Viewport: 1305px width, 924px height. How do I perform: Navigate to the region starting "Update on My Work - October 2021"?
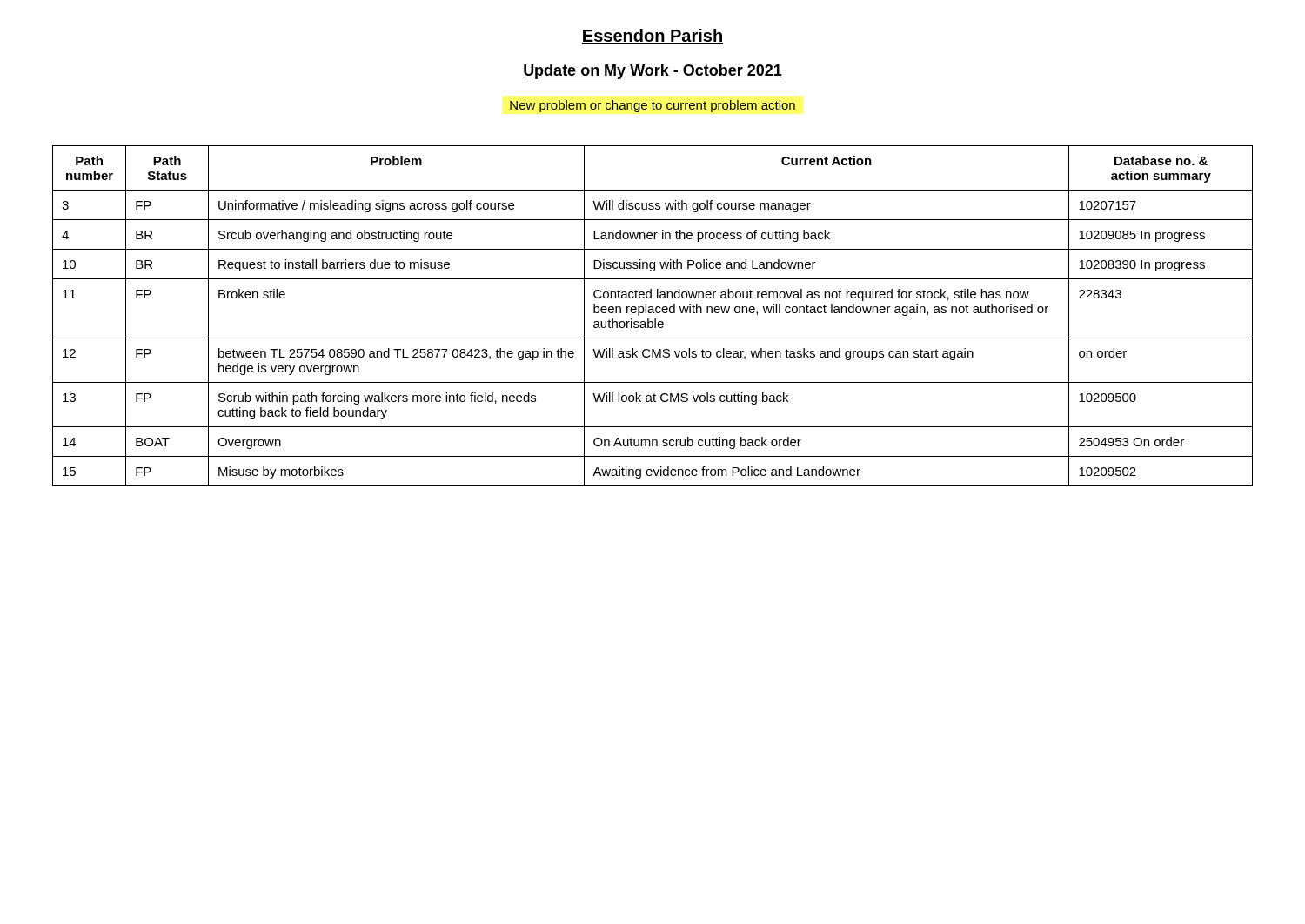[652, 71]
